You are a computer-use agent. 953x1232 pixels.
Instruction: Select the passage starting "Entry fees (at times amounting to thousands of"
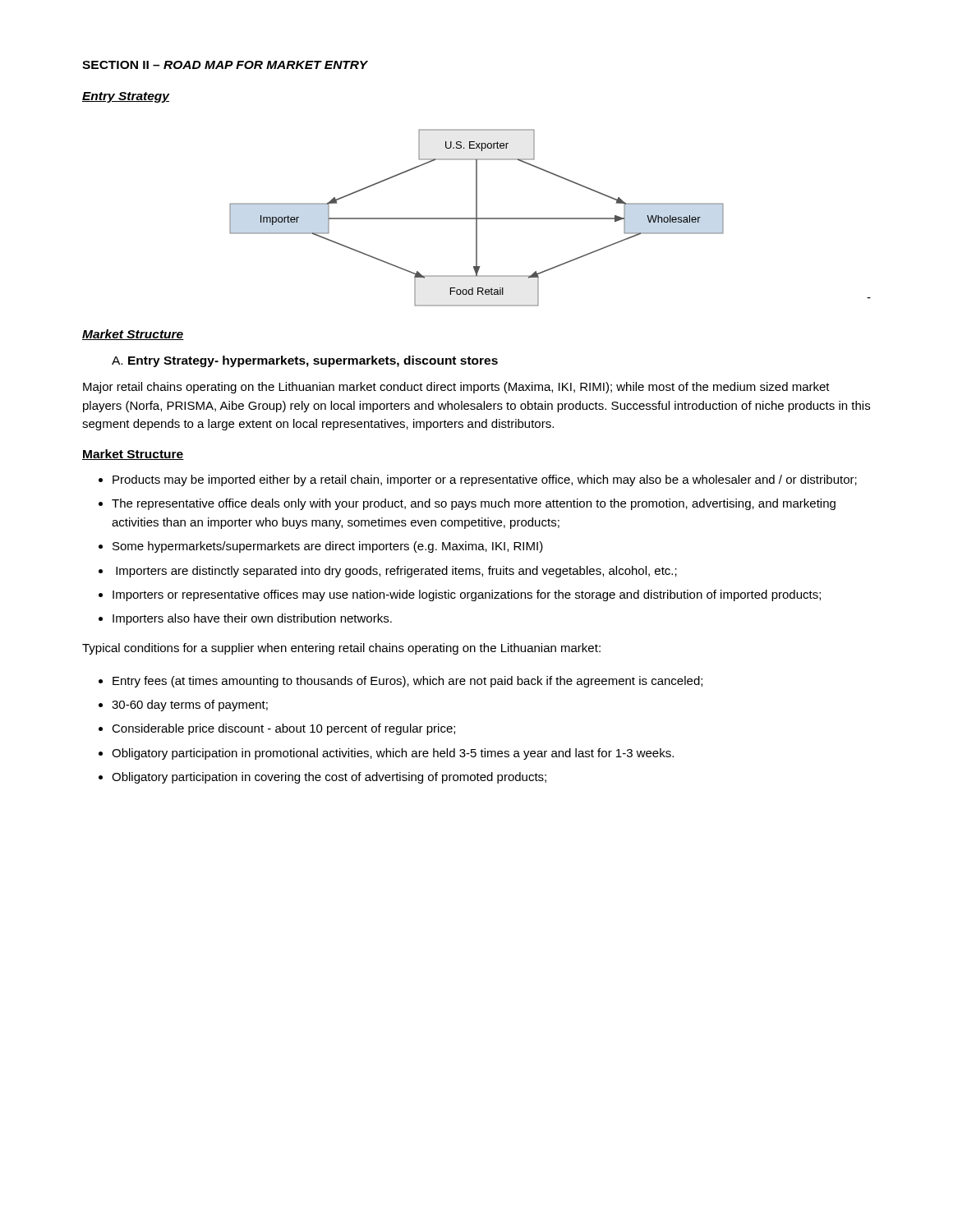point(408,680)
